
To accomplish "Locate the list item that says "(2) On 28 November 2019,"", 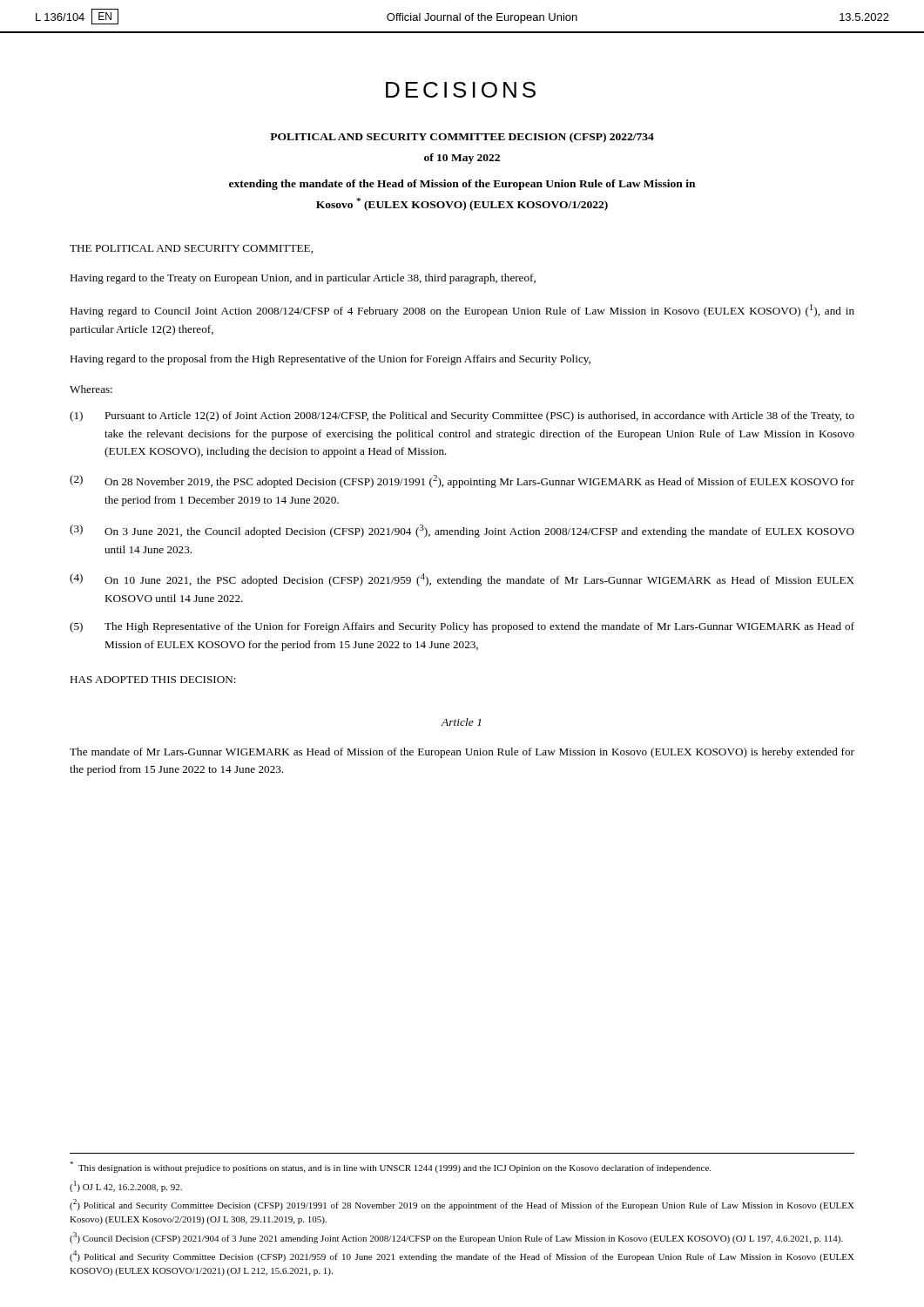I will tap(462, 490).
